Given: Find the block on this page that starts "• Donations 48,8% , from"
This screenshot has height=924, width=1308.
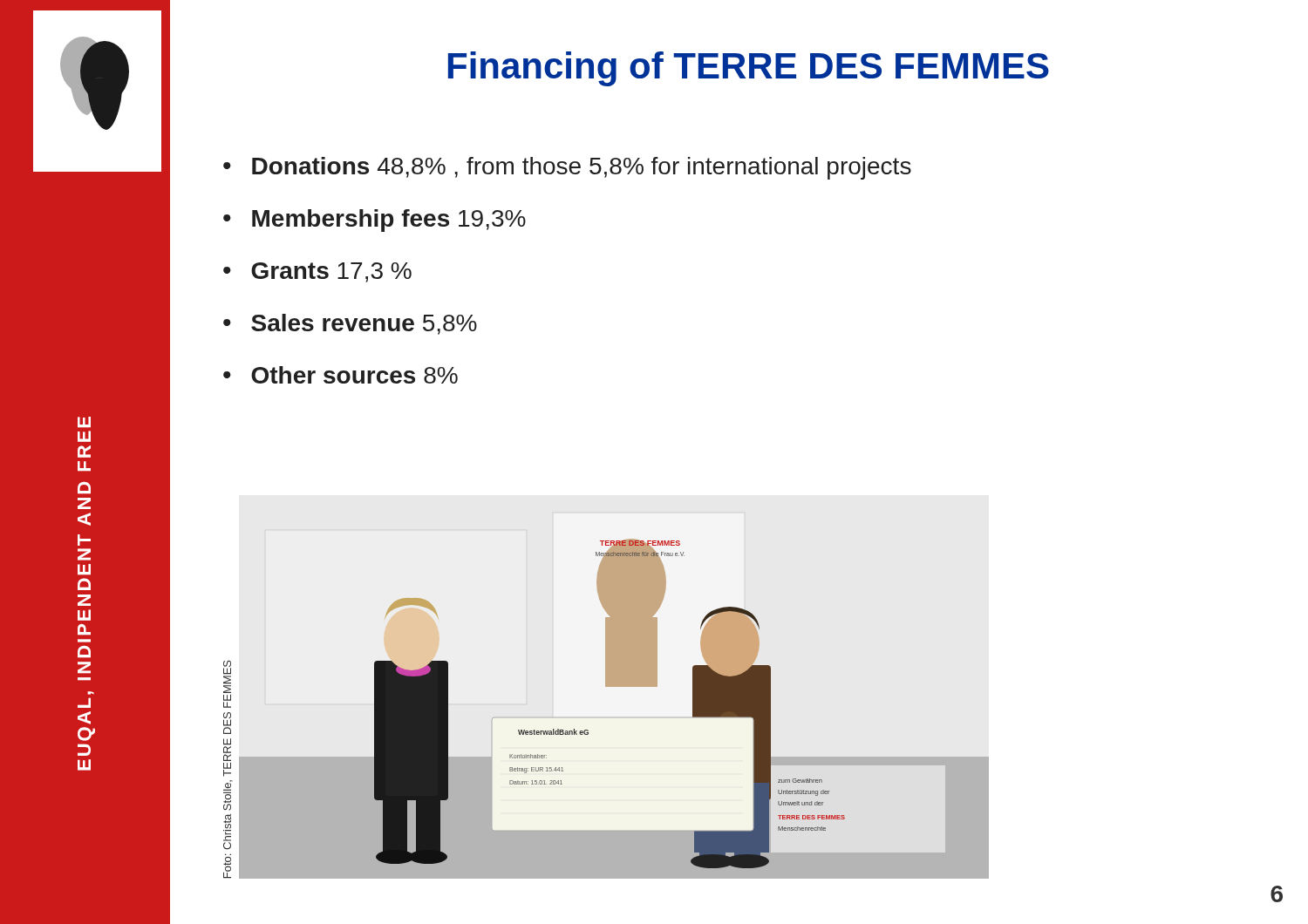Looking at the screenshot, I should (x=567, y=167).
